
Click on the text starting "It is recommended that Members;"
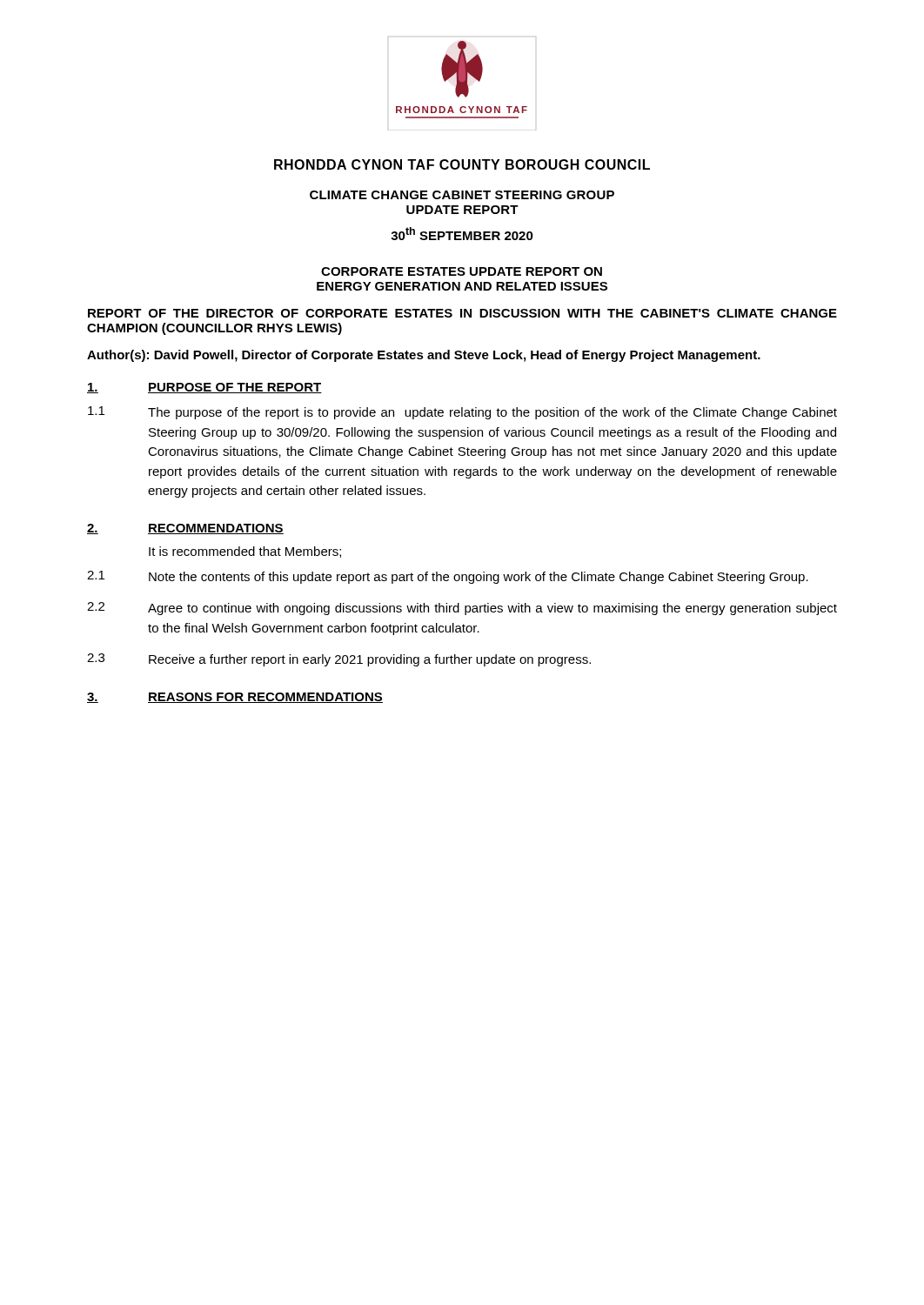[x=245, y=551]
